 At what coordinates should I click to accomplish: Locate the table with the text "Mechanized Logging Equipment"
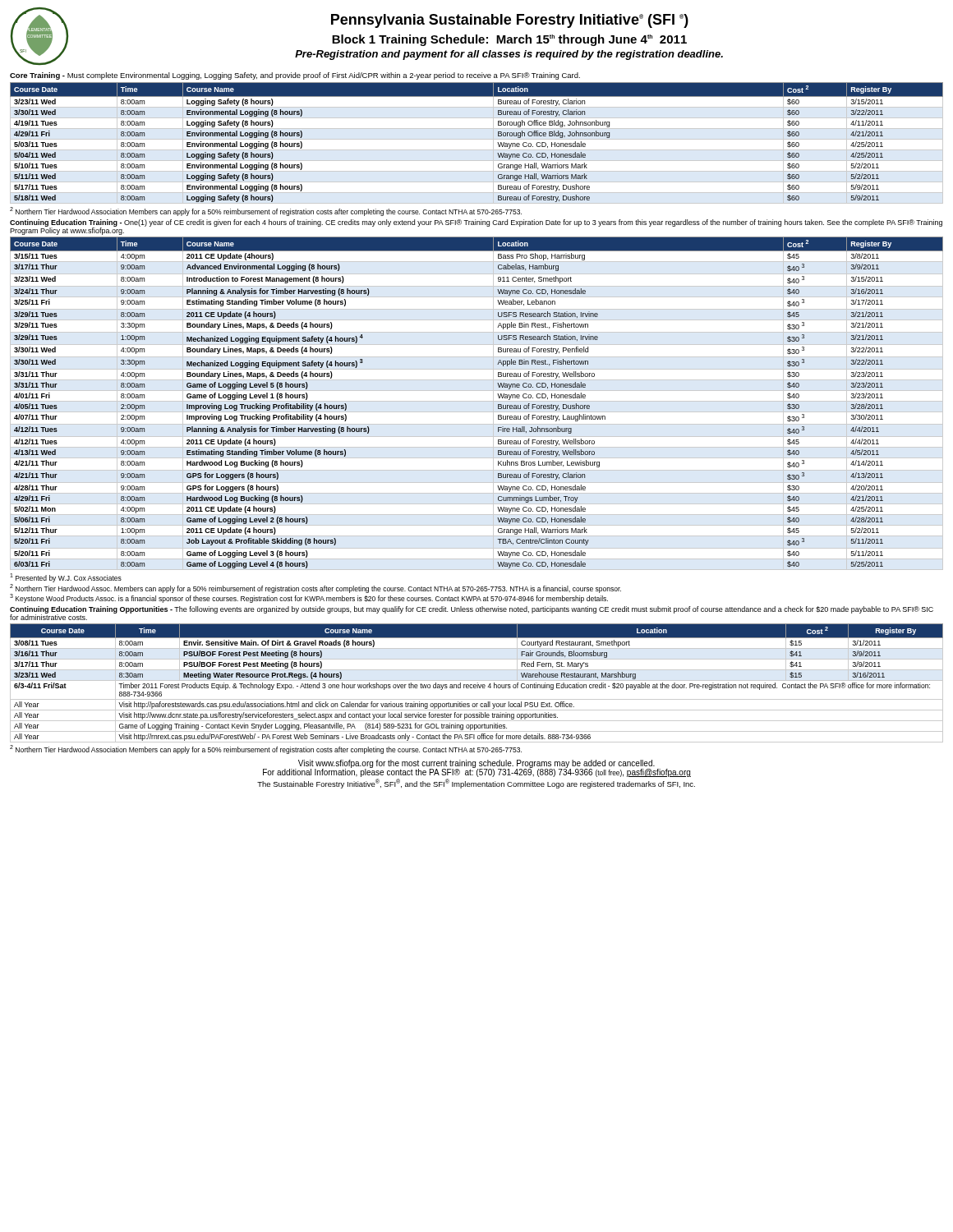point(476,403)
